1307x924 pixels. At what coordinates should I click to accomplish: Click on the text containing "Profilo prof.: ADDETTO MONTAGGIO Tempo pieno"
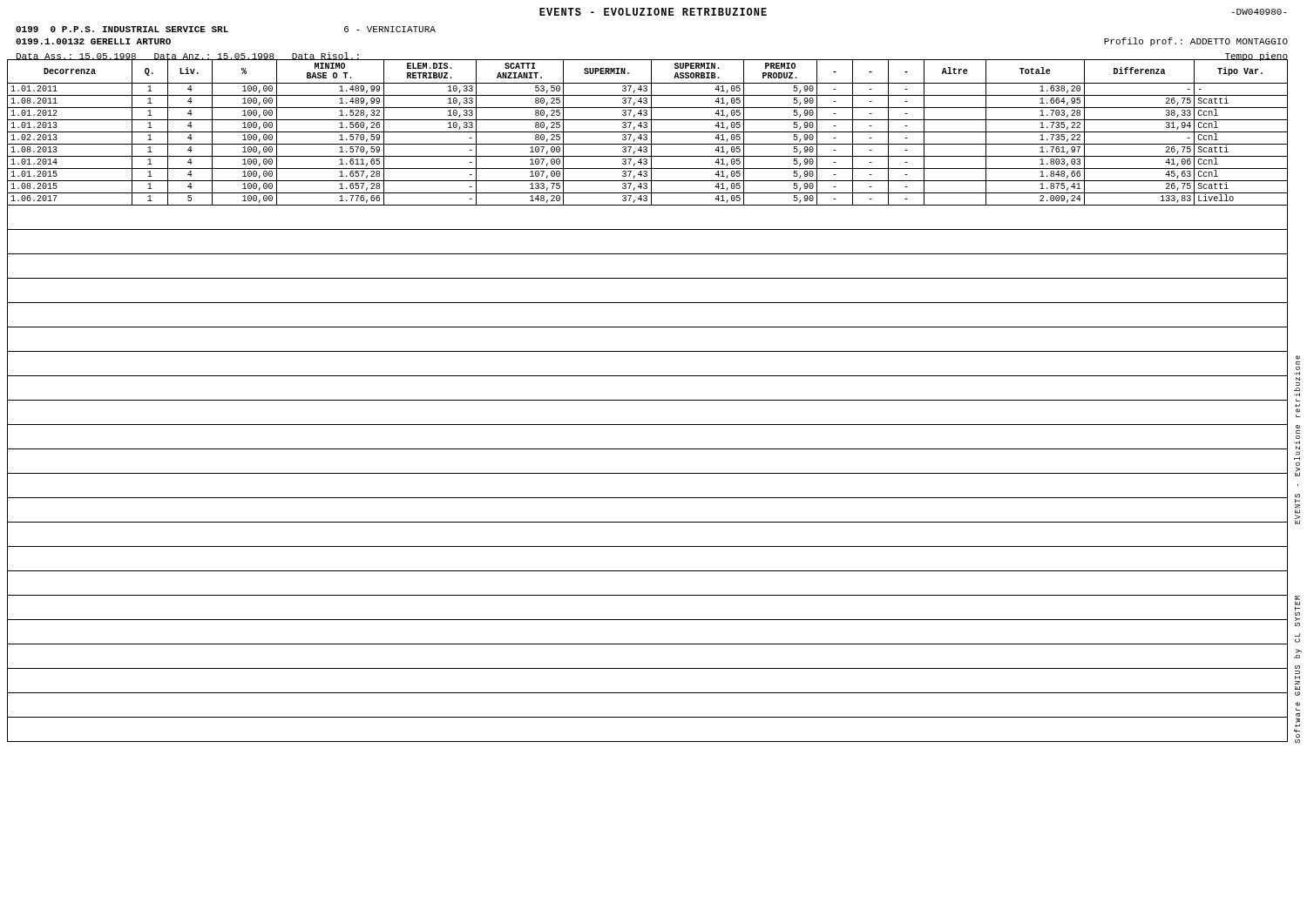(1196, 49)
